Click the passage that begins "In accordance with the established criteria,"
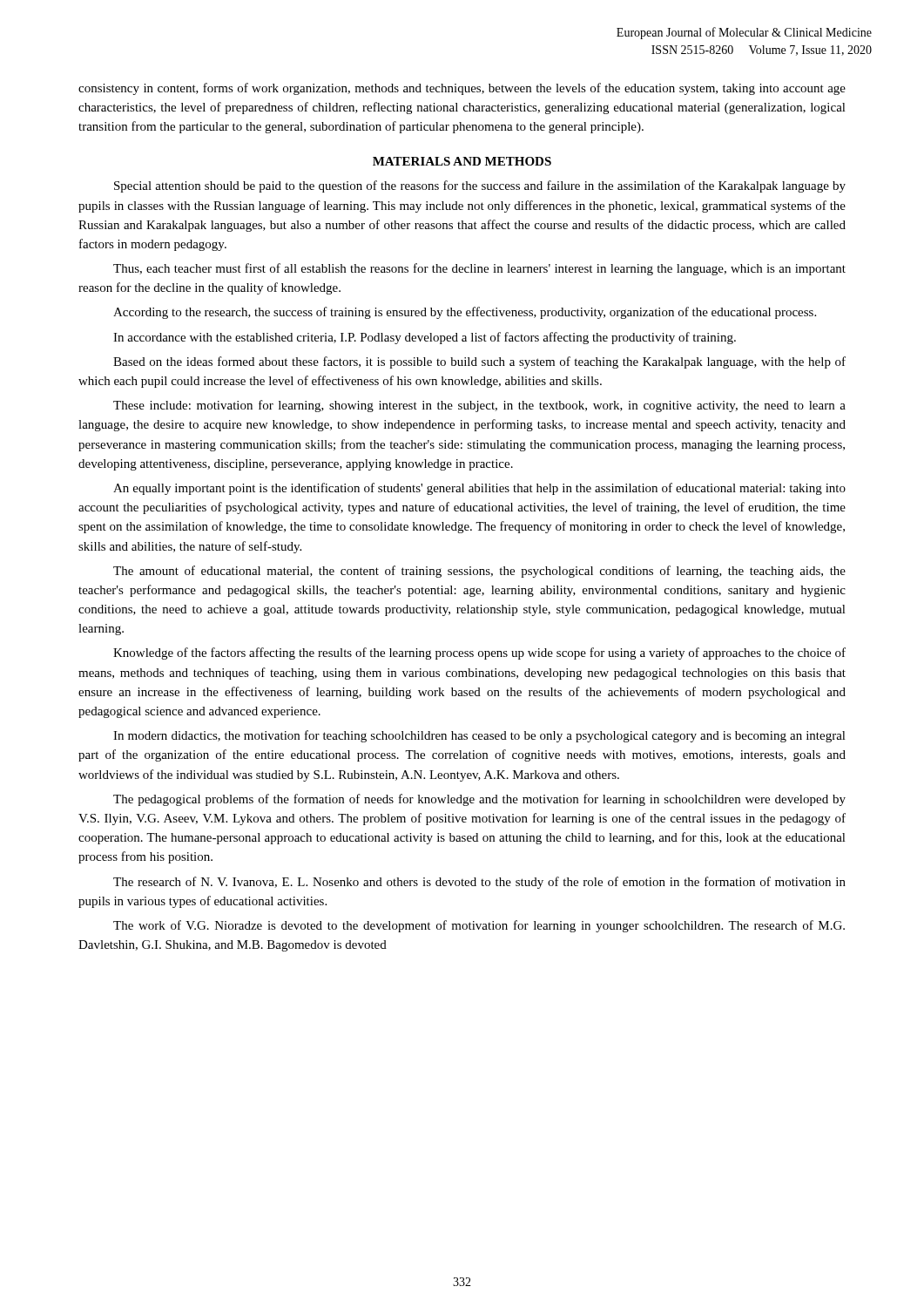 coord(425,337)
